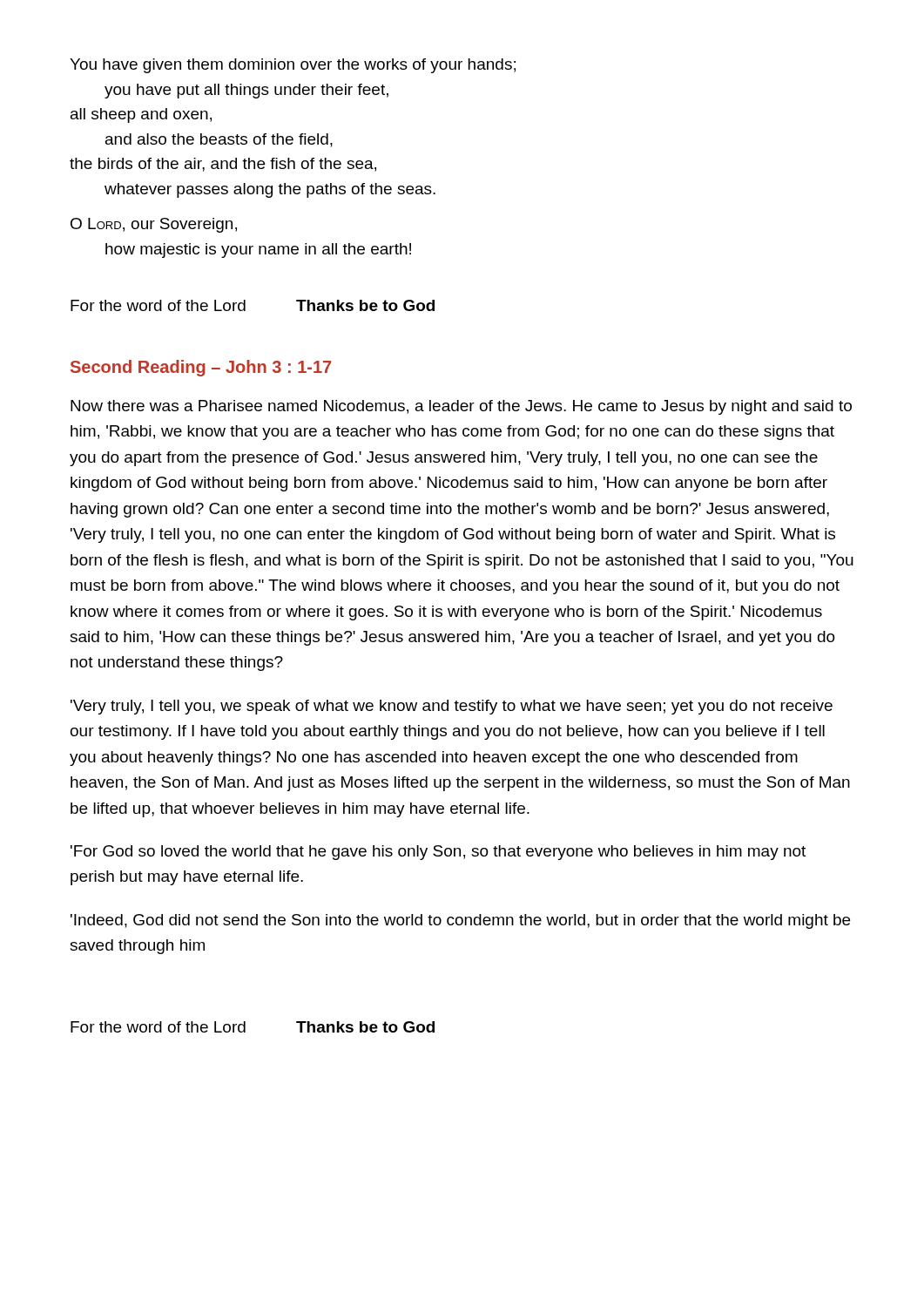Navigate to the element starting "'For God so loved the world"
Viewport: 924px width, 1307px height.
438,864
